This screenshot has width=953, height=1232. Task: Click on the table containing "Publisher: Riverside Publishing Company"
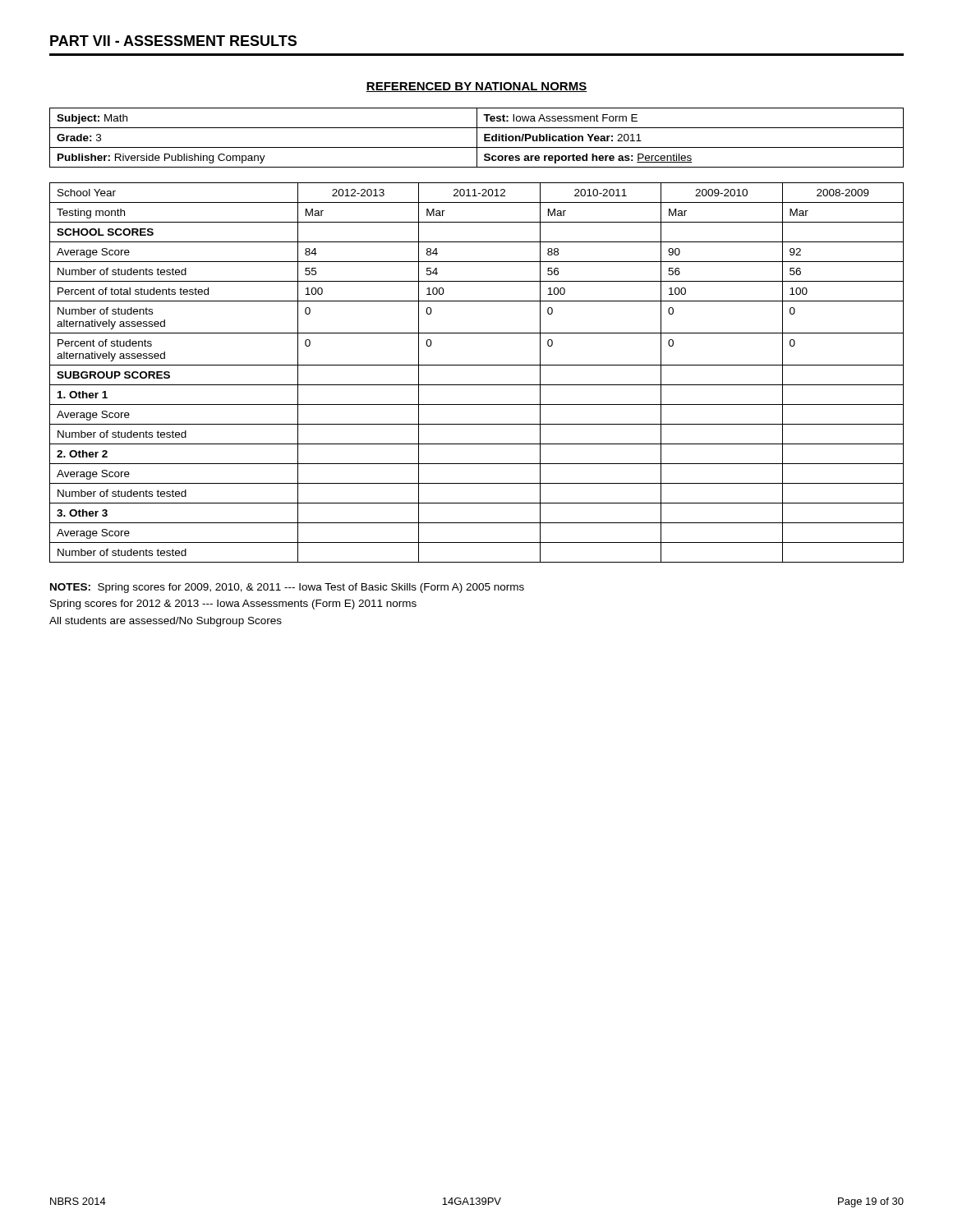click(x=476, y=138)
